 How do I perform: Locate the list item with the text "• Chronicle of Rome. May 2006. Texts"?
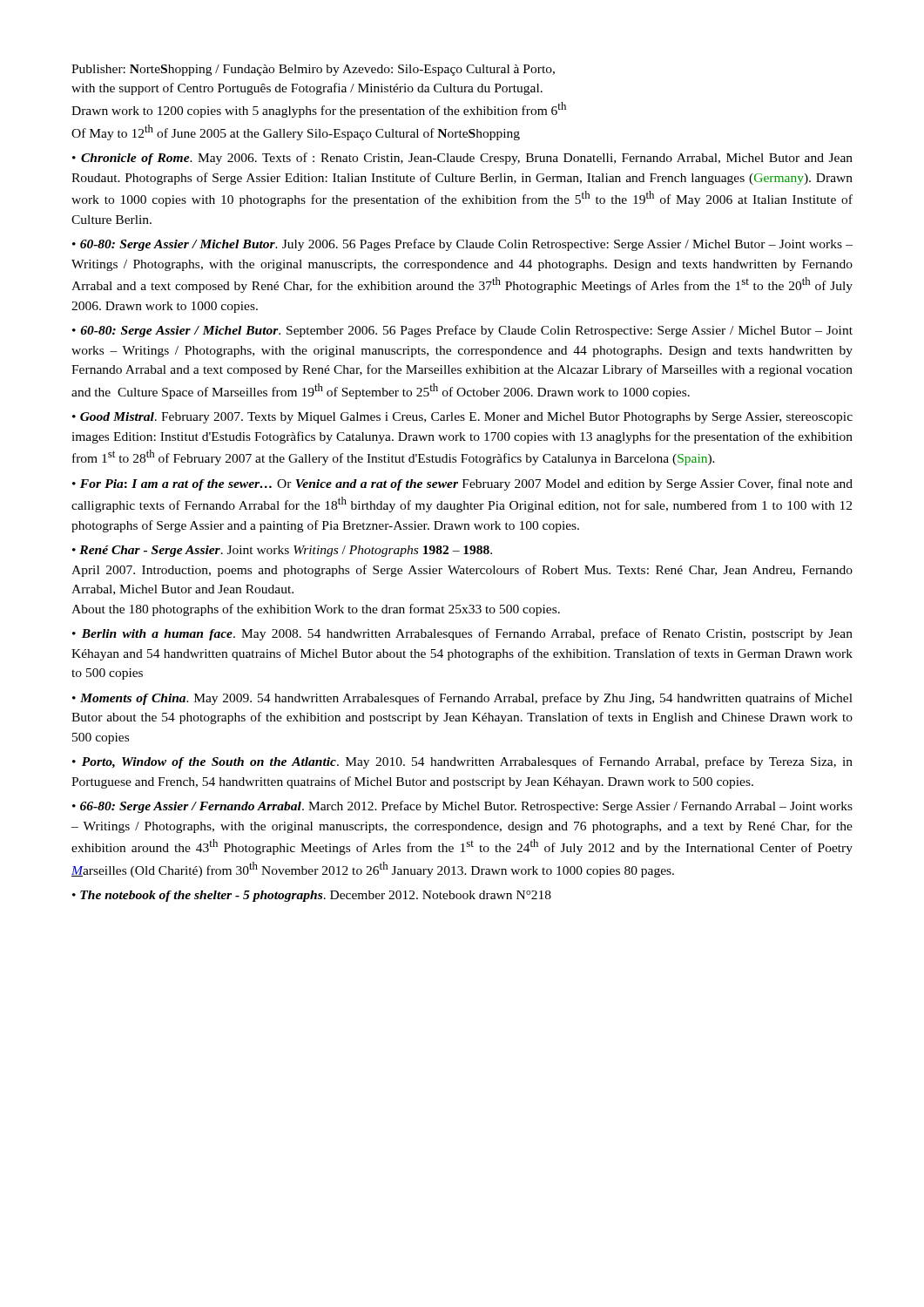(462, 188)
